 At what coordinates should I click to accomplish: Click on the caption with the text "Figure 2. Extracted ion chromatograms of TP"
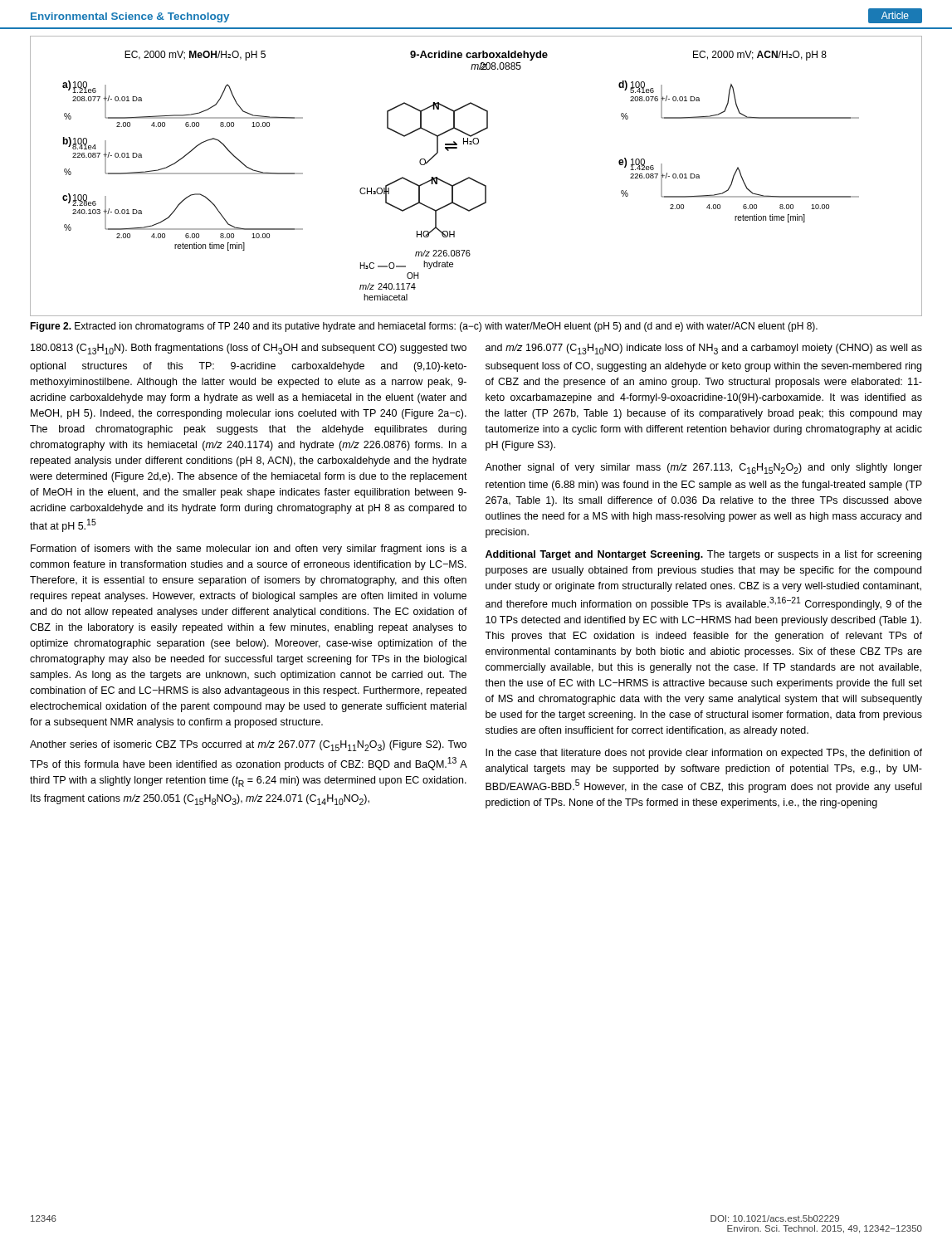click(424, 326)
